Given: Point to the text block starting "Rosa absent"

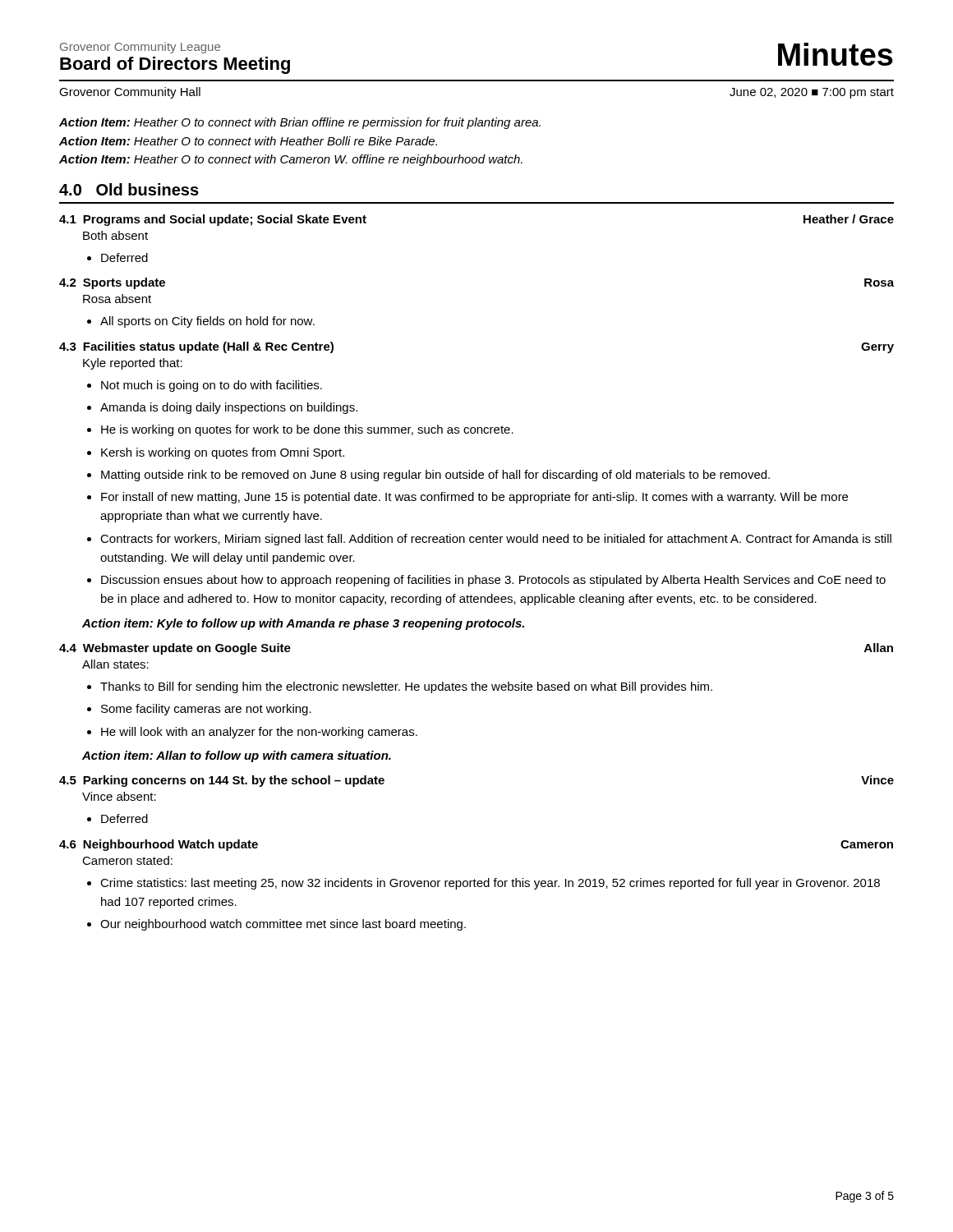Looking at the screenshot, I should coord(117,299).
